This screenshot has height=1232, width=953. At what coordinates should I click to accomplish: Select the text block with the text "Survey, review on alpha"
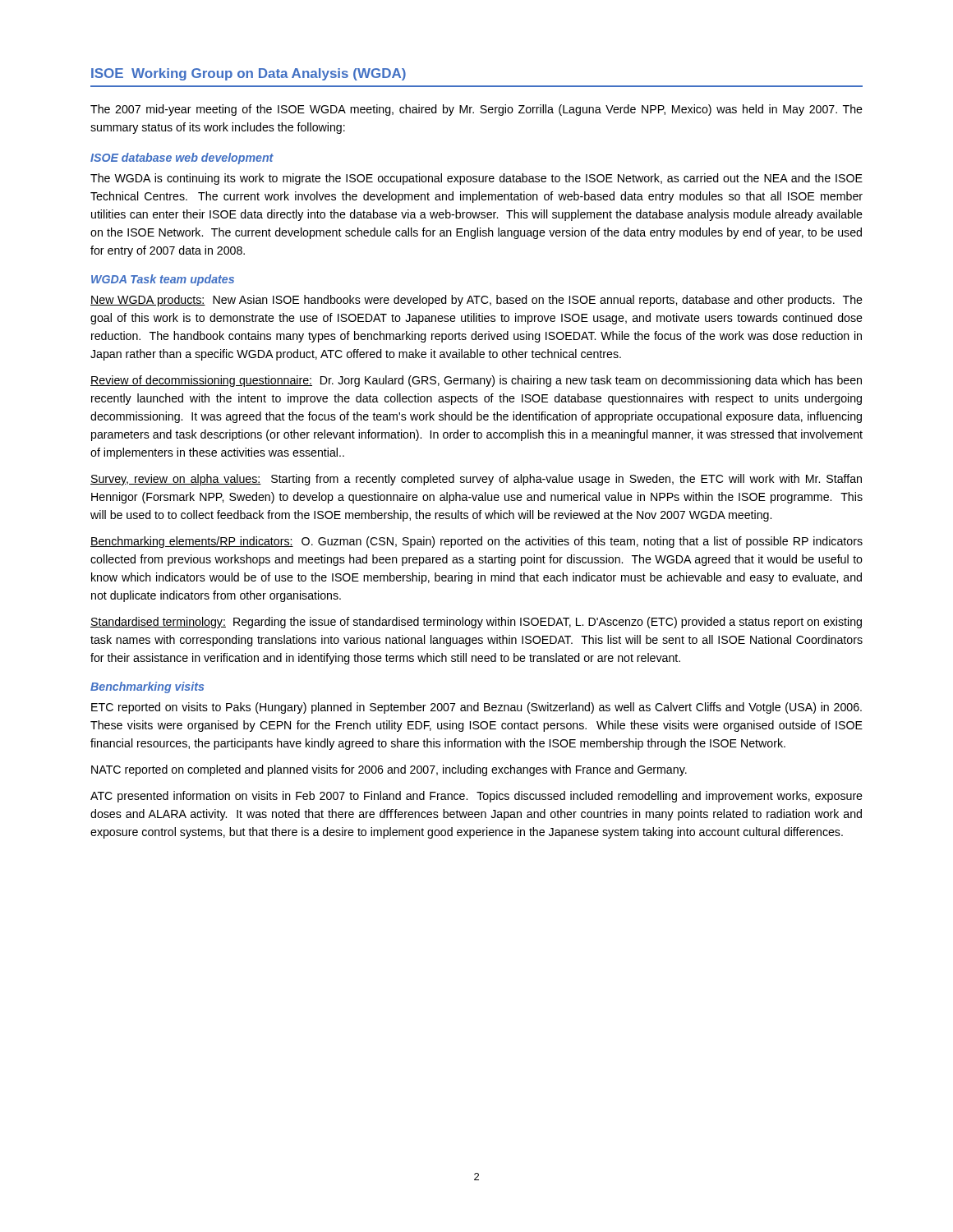tap(476, 497)
